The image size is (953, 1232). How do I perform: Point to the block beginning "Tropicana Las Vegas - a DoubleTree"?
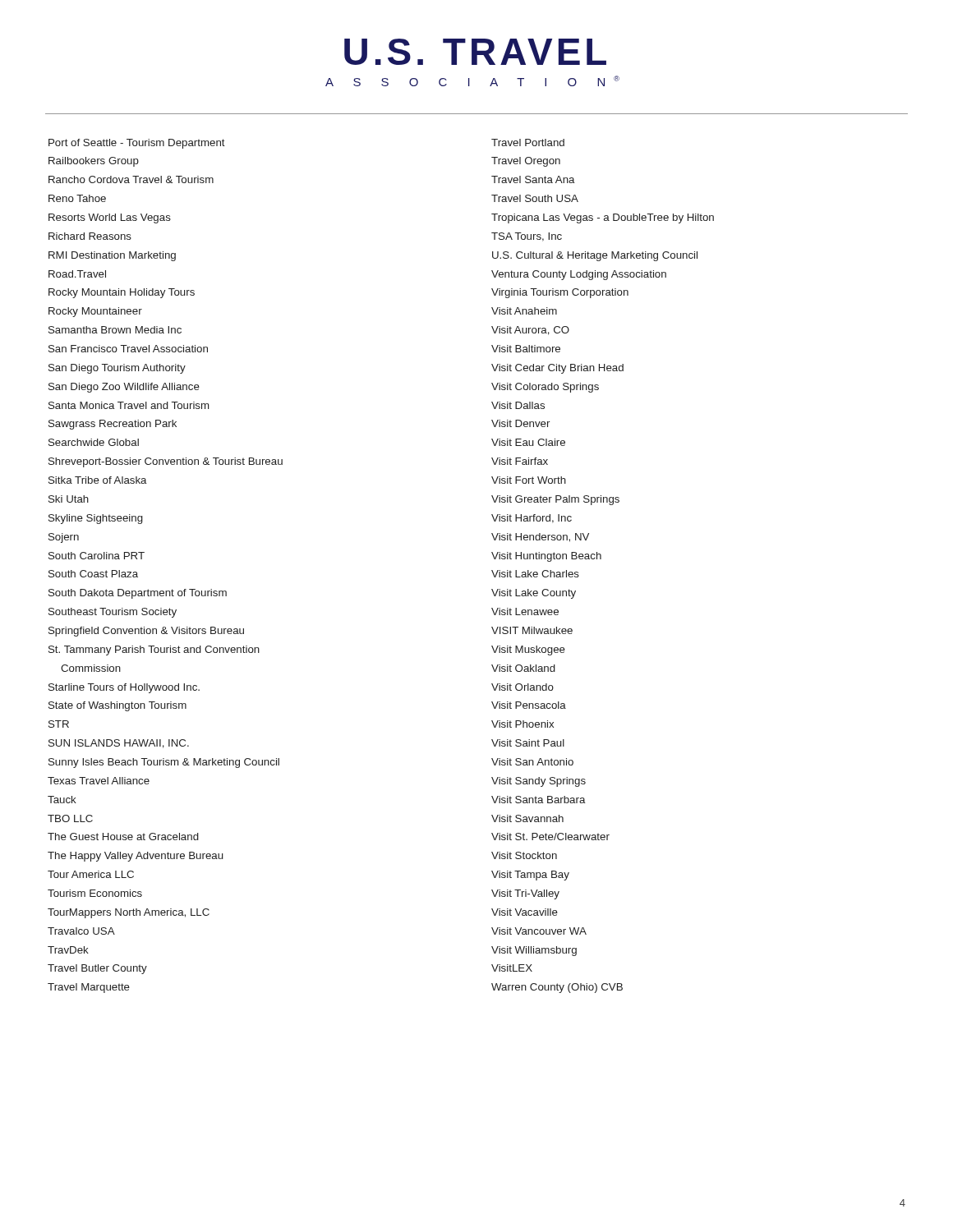(603, 217)
